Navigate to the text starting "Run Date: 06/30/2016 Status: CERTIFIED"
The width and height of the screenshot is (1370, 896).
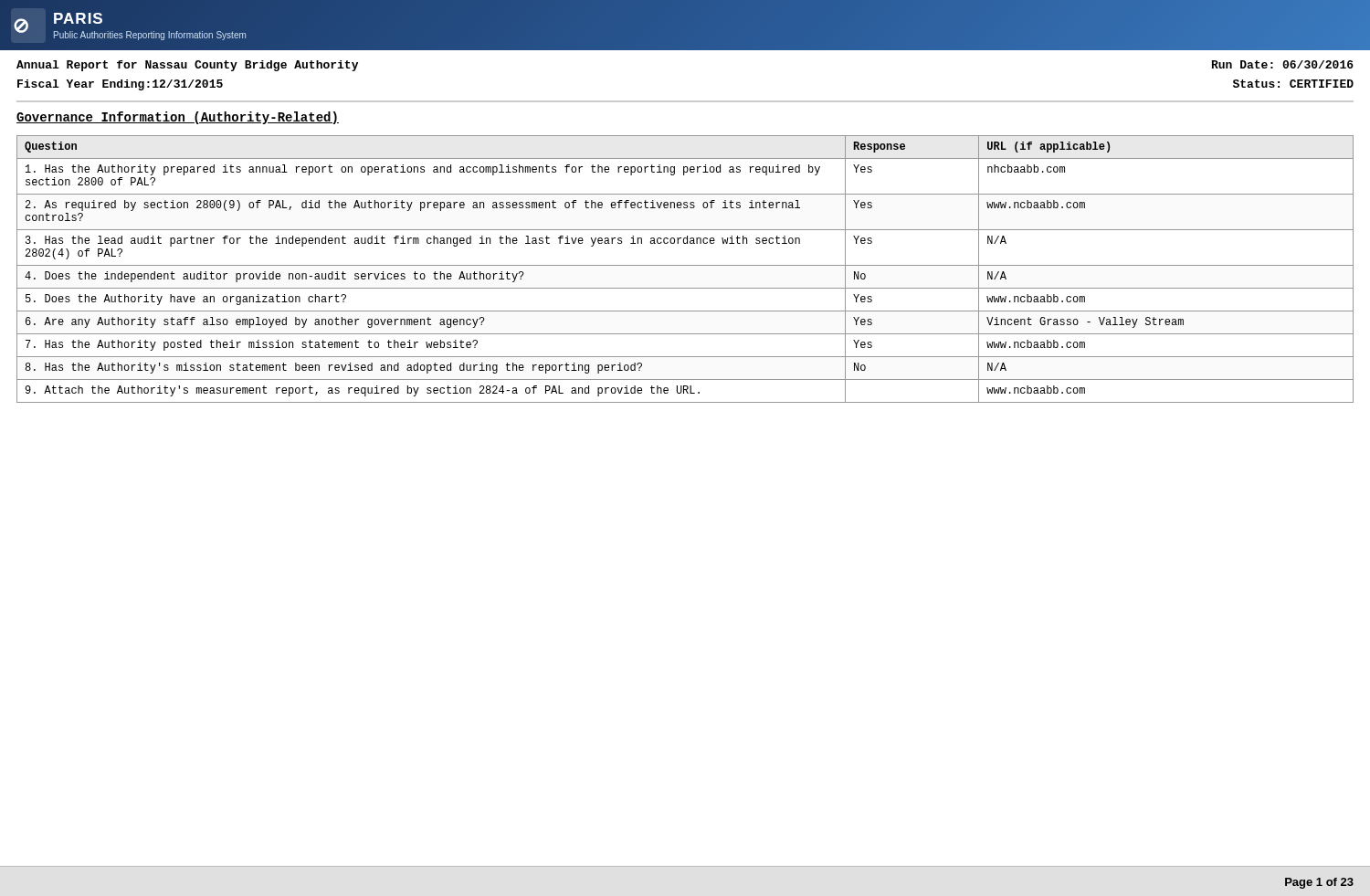pos(1282,75)
